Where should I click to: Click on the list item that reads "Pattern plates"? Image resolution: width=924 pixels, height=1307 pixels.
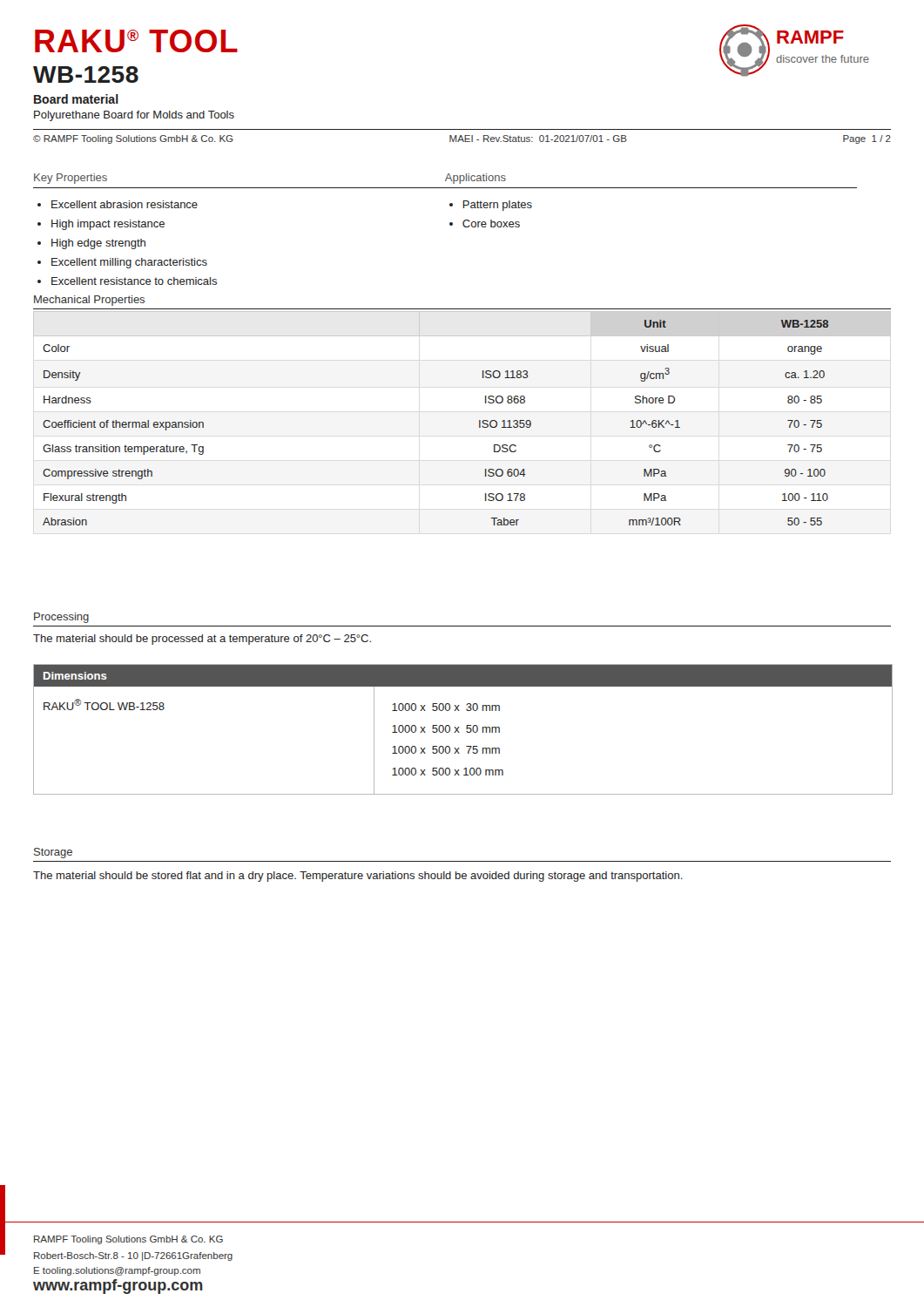pos(497,204)
